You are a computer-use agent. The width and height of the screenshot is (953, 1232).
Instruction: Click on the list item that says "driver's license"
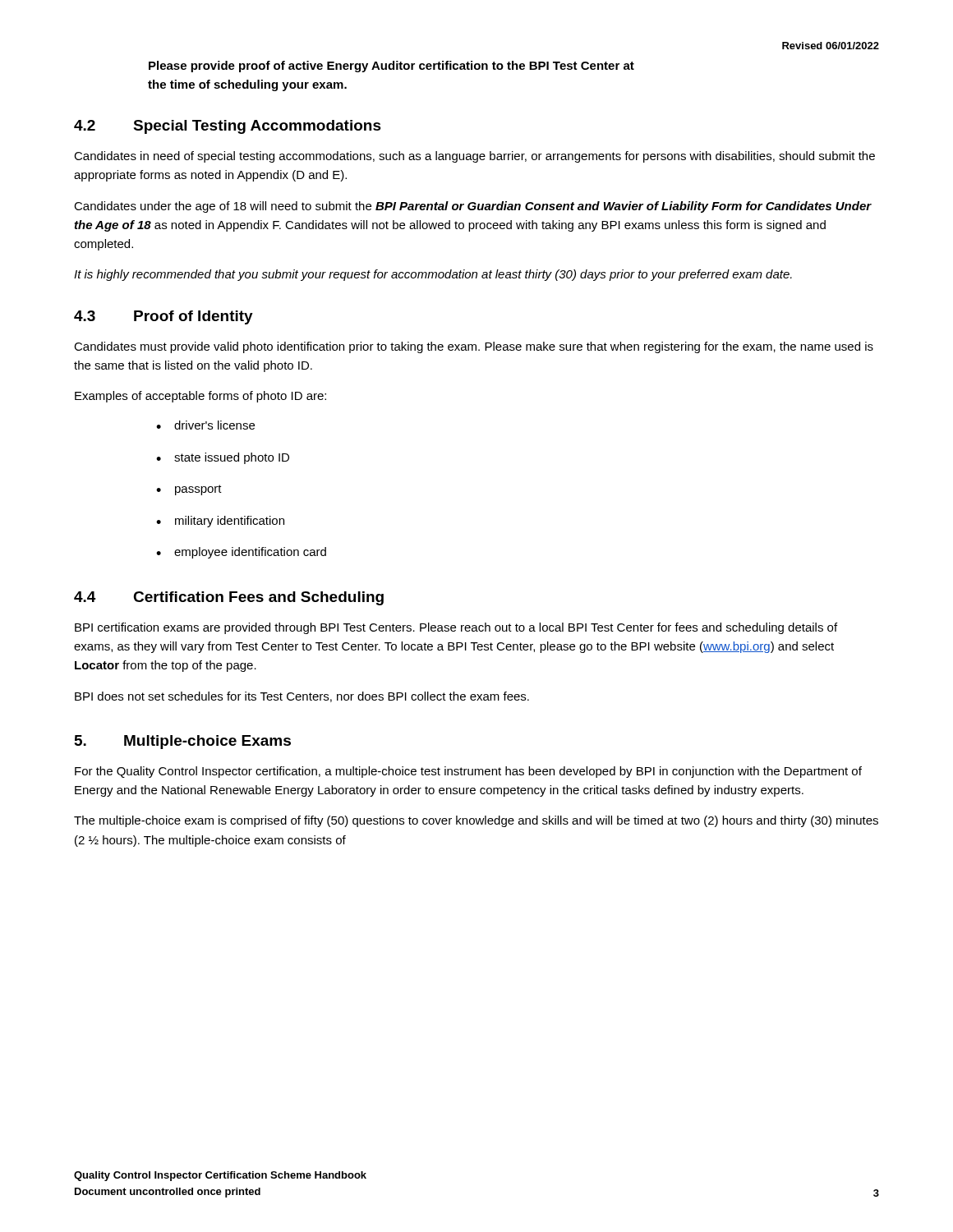pos(215,425)
